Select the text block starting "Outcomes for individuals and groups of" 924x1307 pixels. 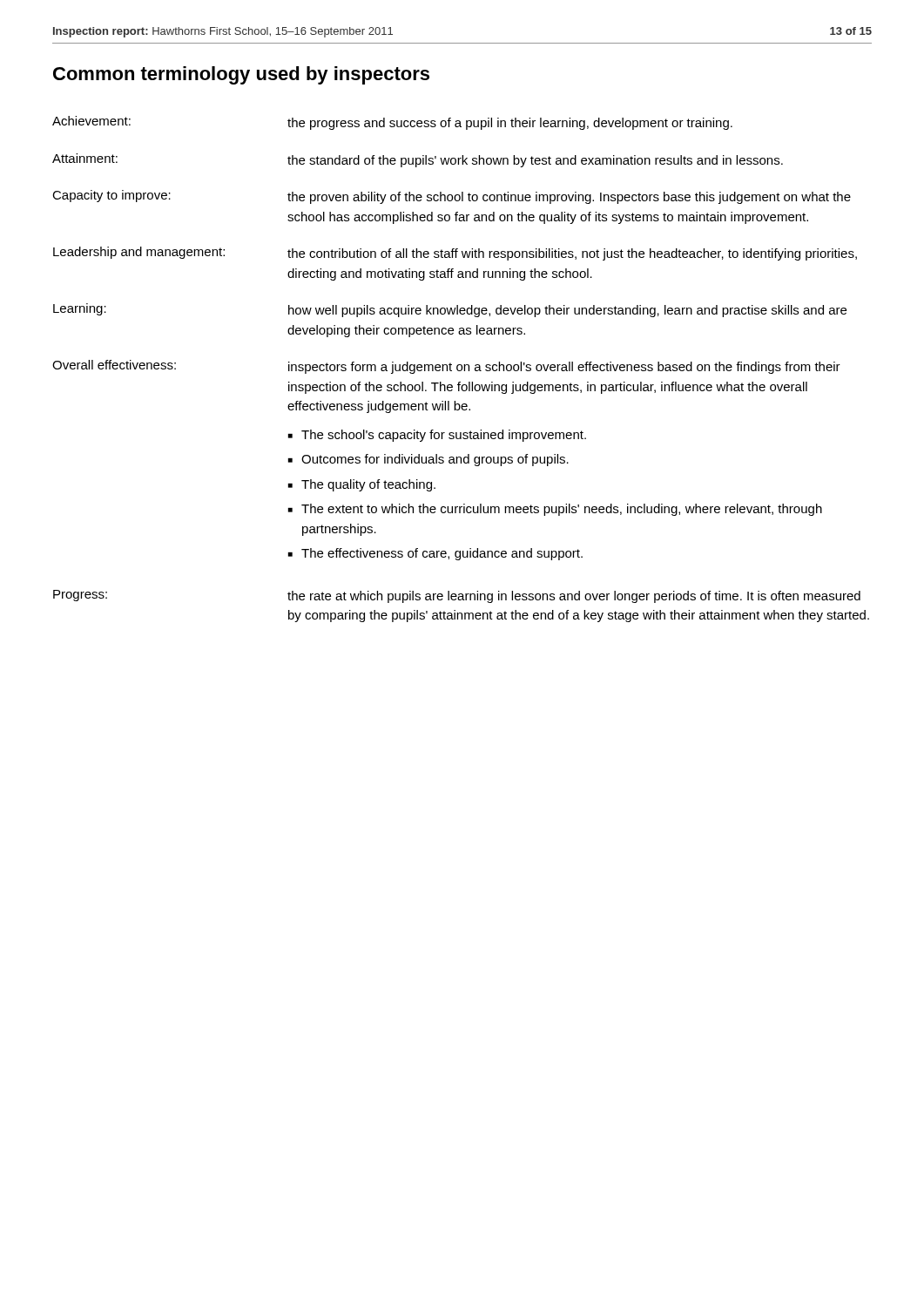click(x=435, y=459)
